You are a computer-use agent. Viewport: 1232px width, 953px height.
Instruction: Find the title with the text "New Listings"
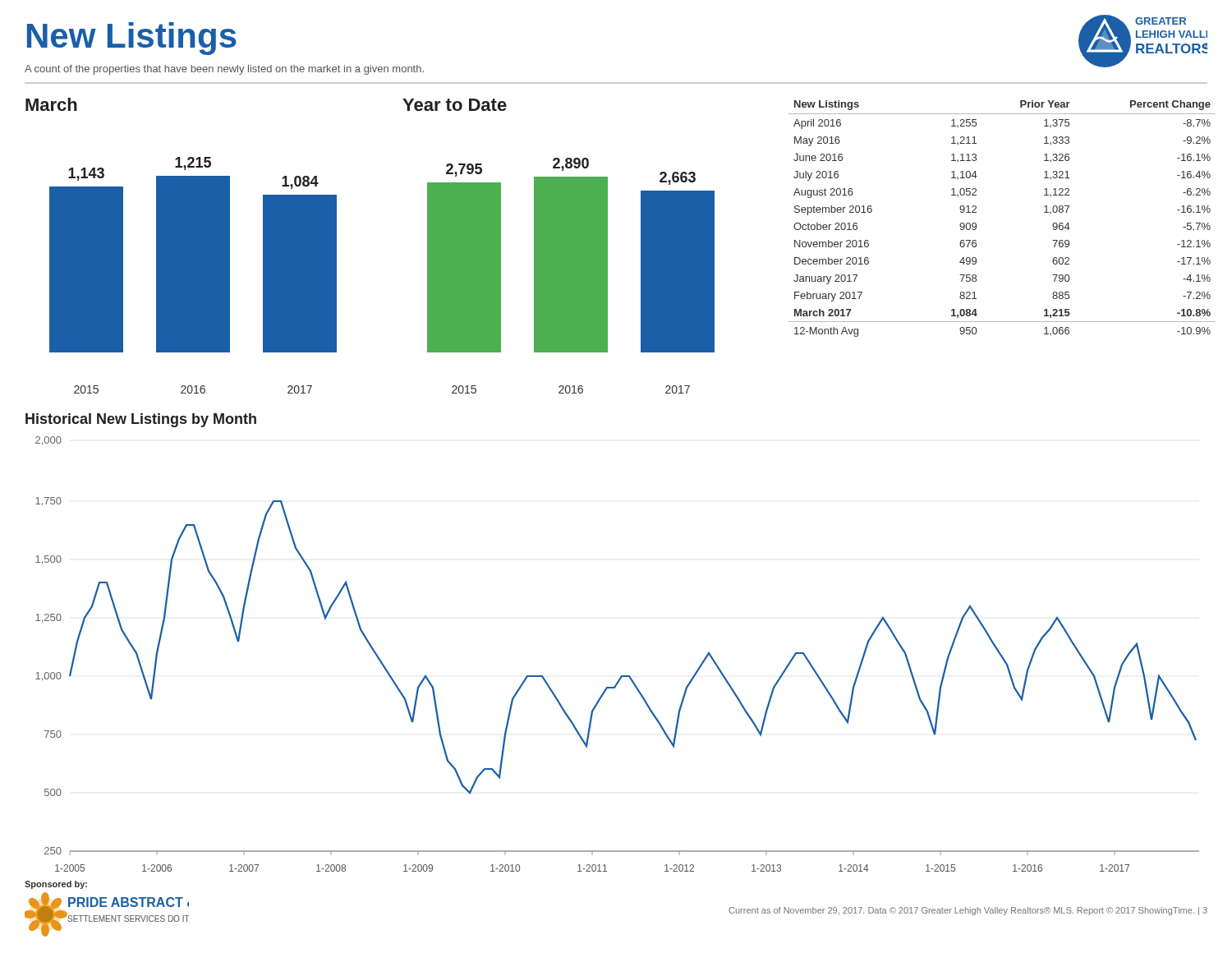pyautogui.click(x=131, y=36)
